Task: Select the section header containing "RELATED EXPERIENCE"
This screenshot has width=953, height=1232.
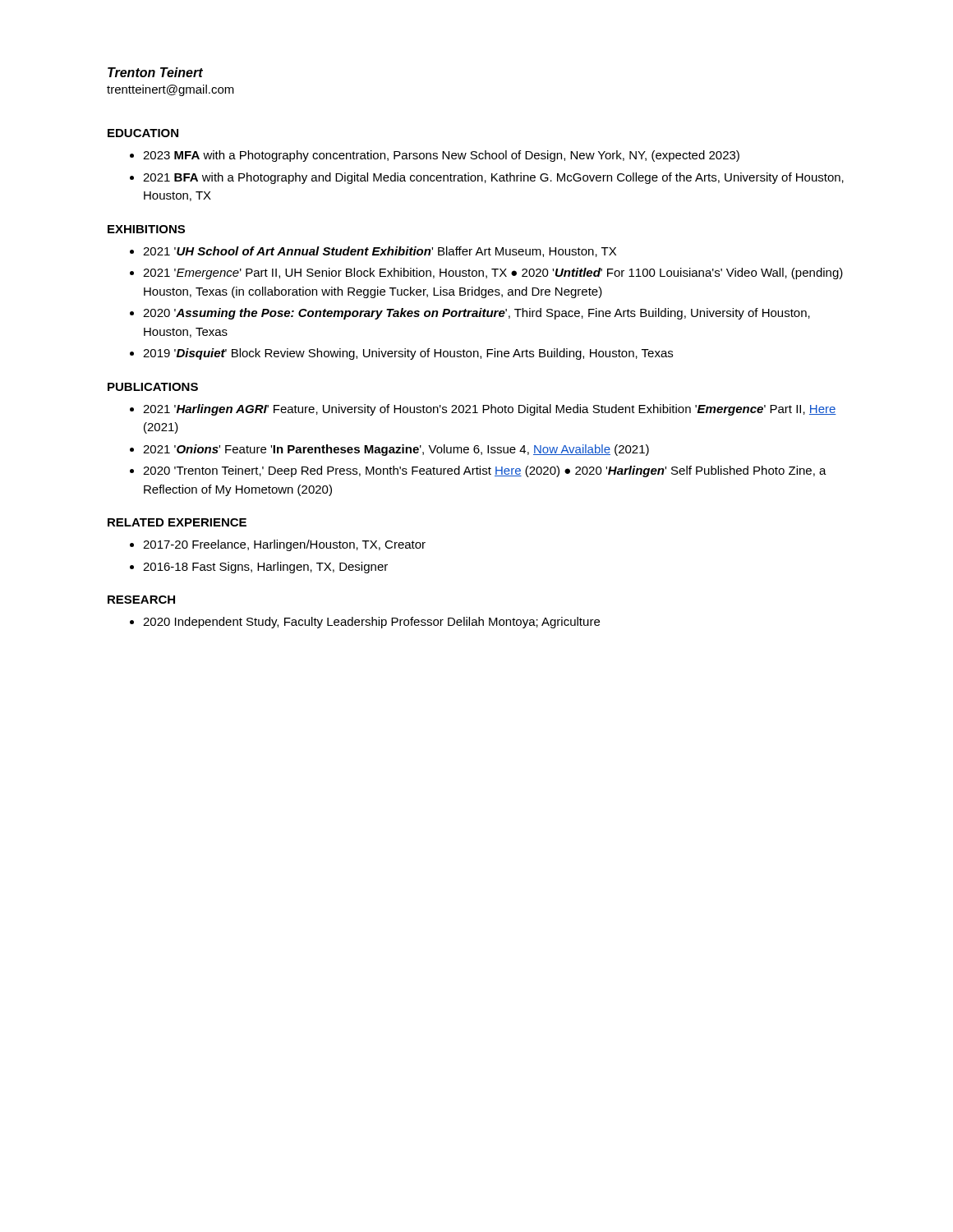Action: [177, 522]
